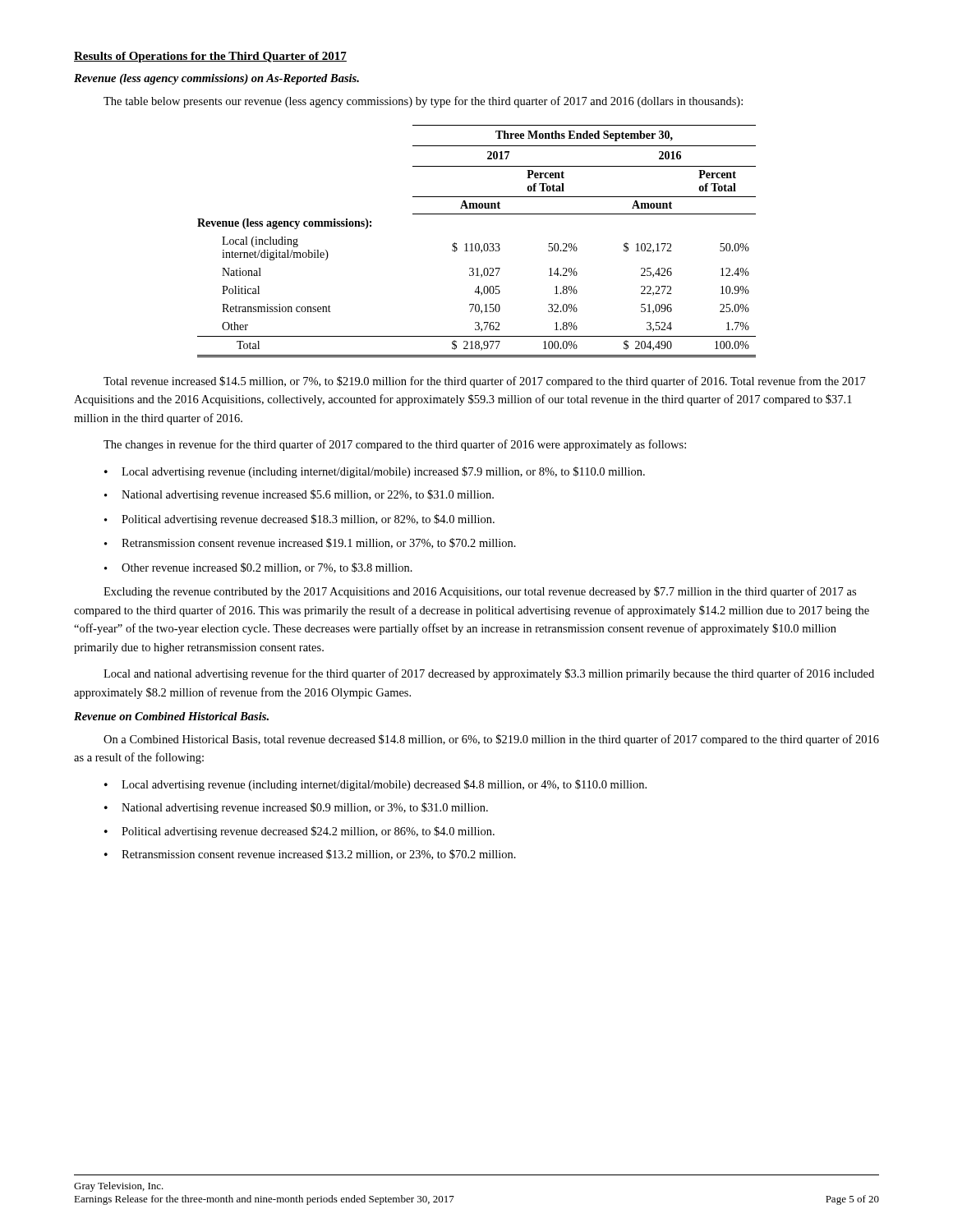Find the table that mentions "Retransmission consent"
953x1232 pixels.
click(x=476, y=241)
